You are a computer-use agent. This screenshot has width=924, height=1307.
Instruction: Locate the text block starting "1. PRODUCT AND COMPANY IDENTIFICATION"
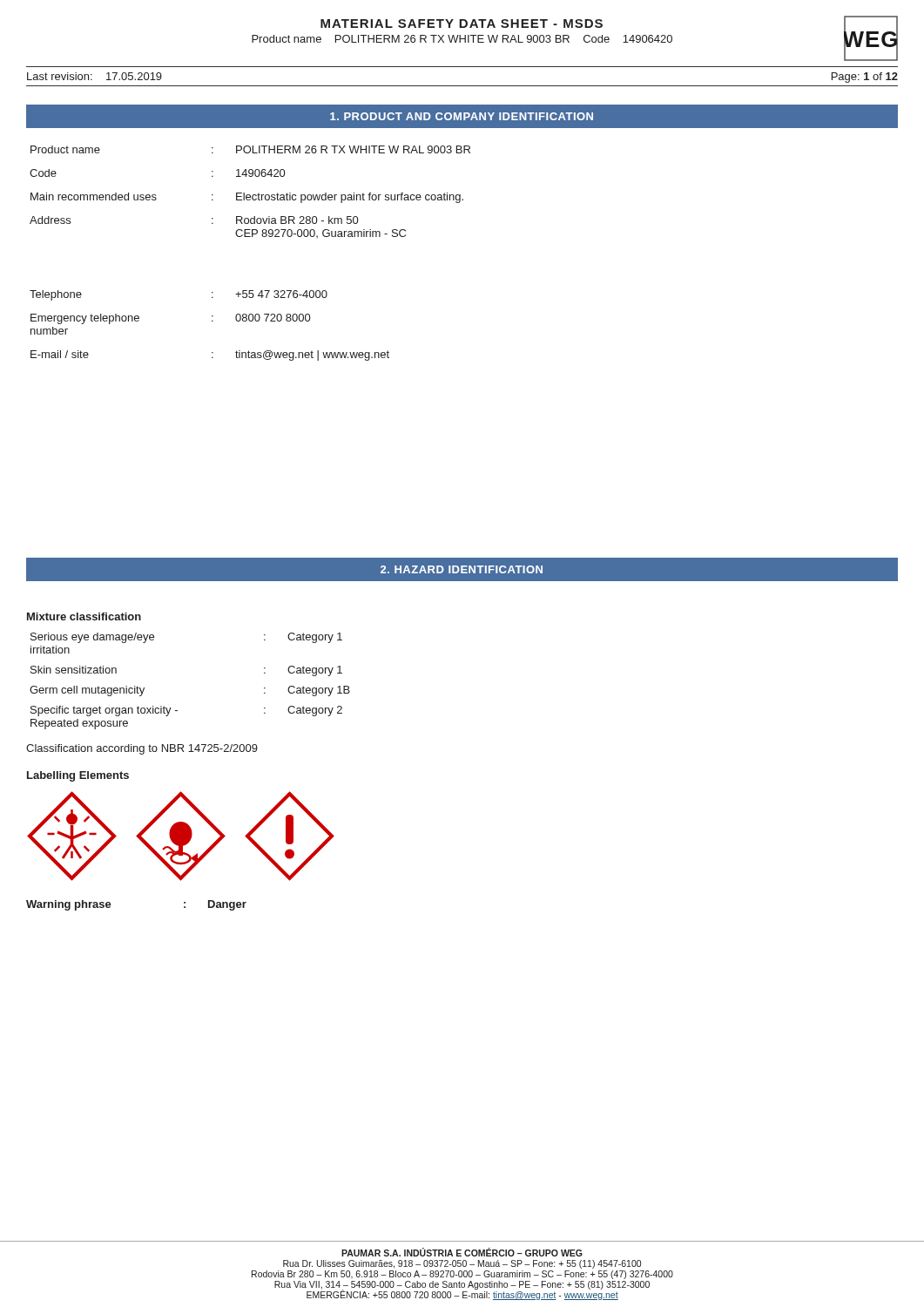(x=462, y=116)
